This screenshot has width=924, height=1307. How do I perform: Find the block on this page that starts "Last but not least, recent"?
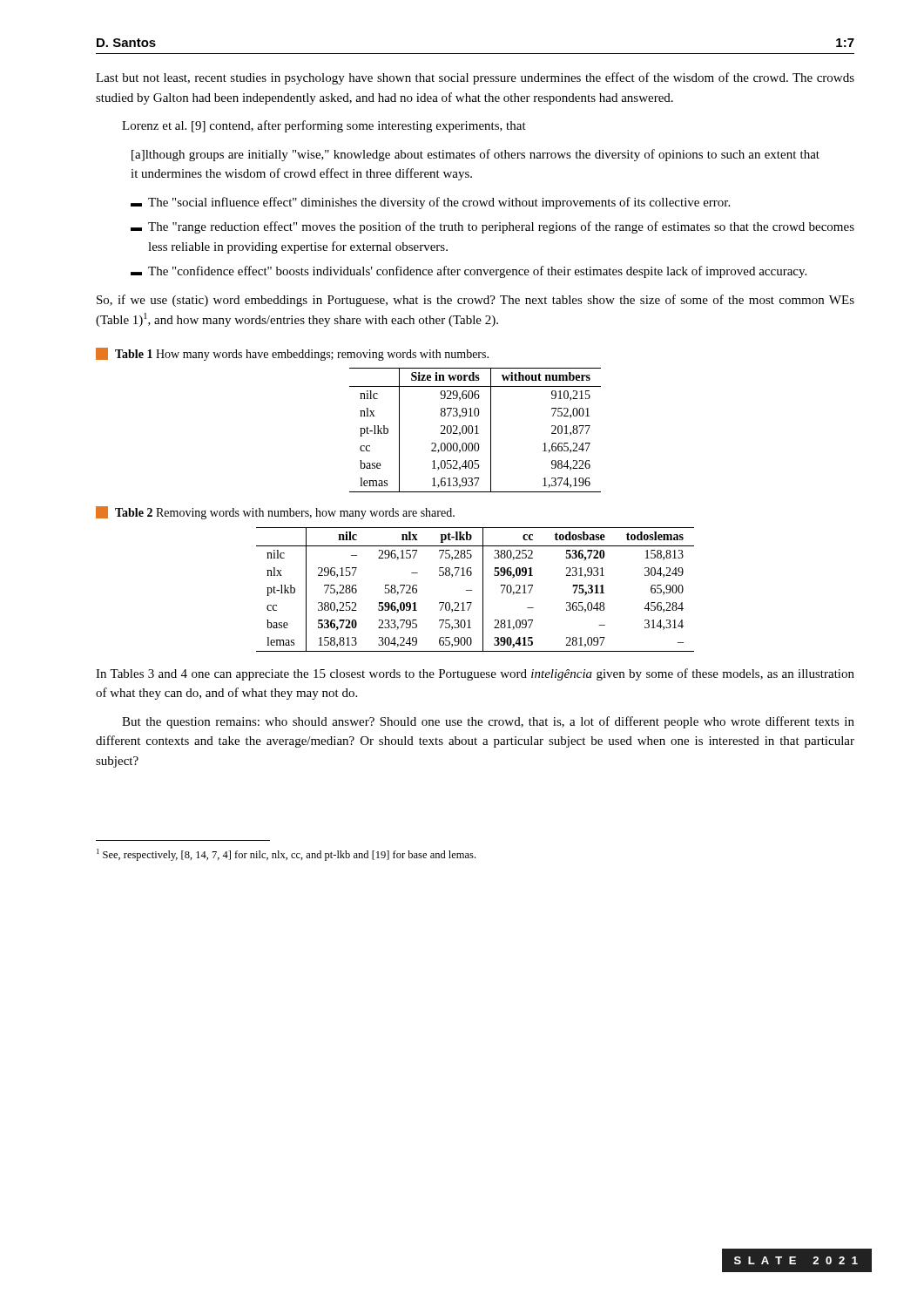click(x=475, y=88)
